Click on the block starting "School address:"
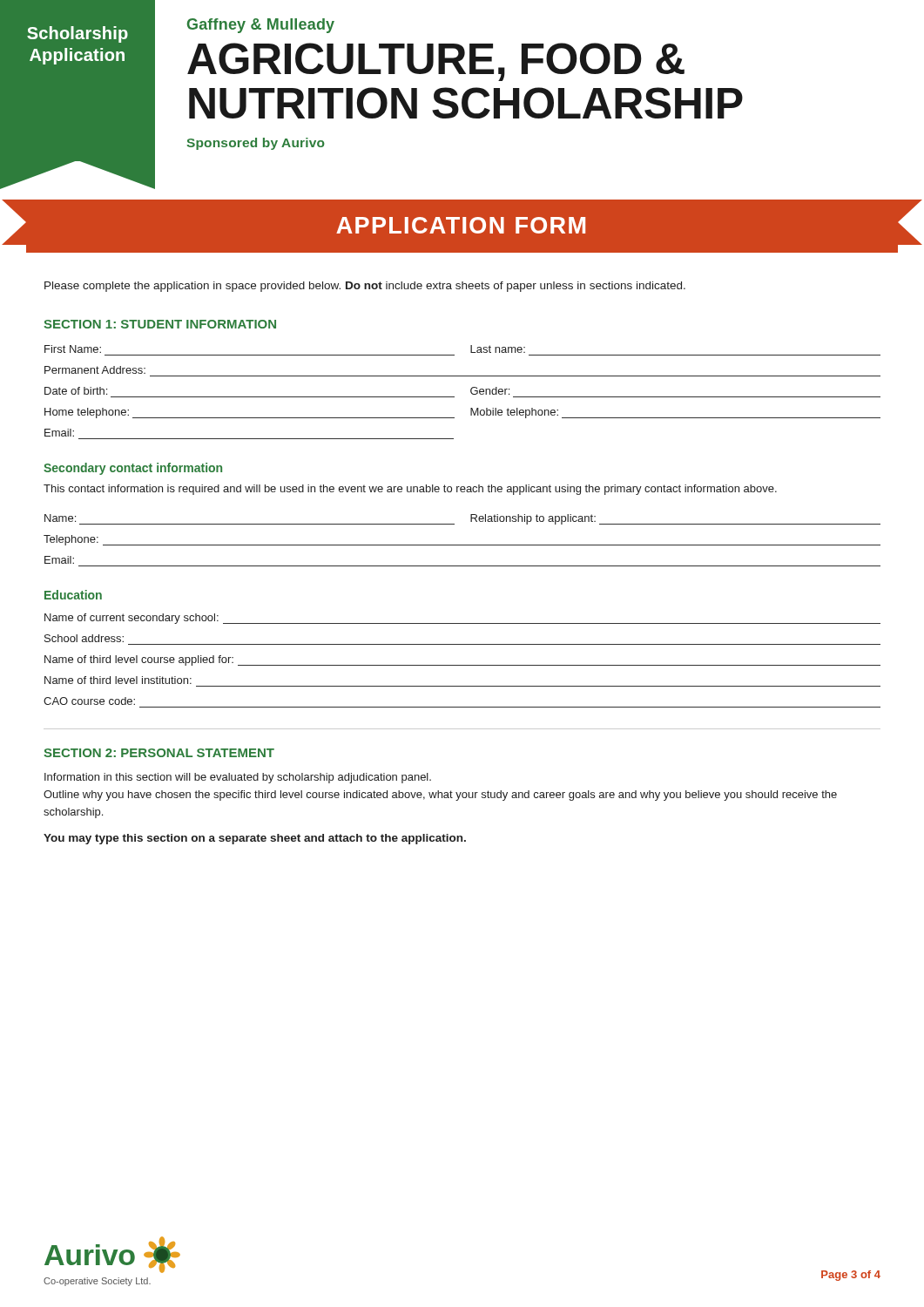 click(462, 637)
